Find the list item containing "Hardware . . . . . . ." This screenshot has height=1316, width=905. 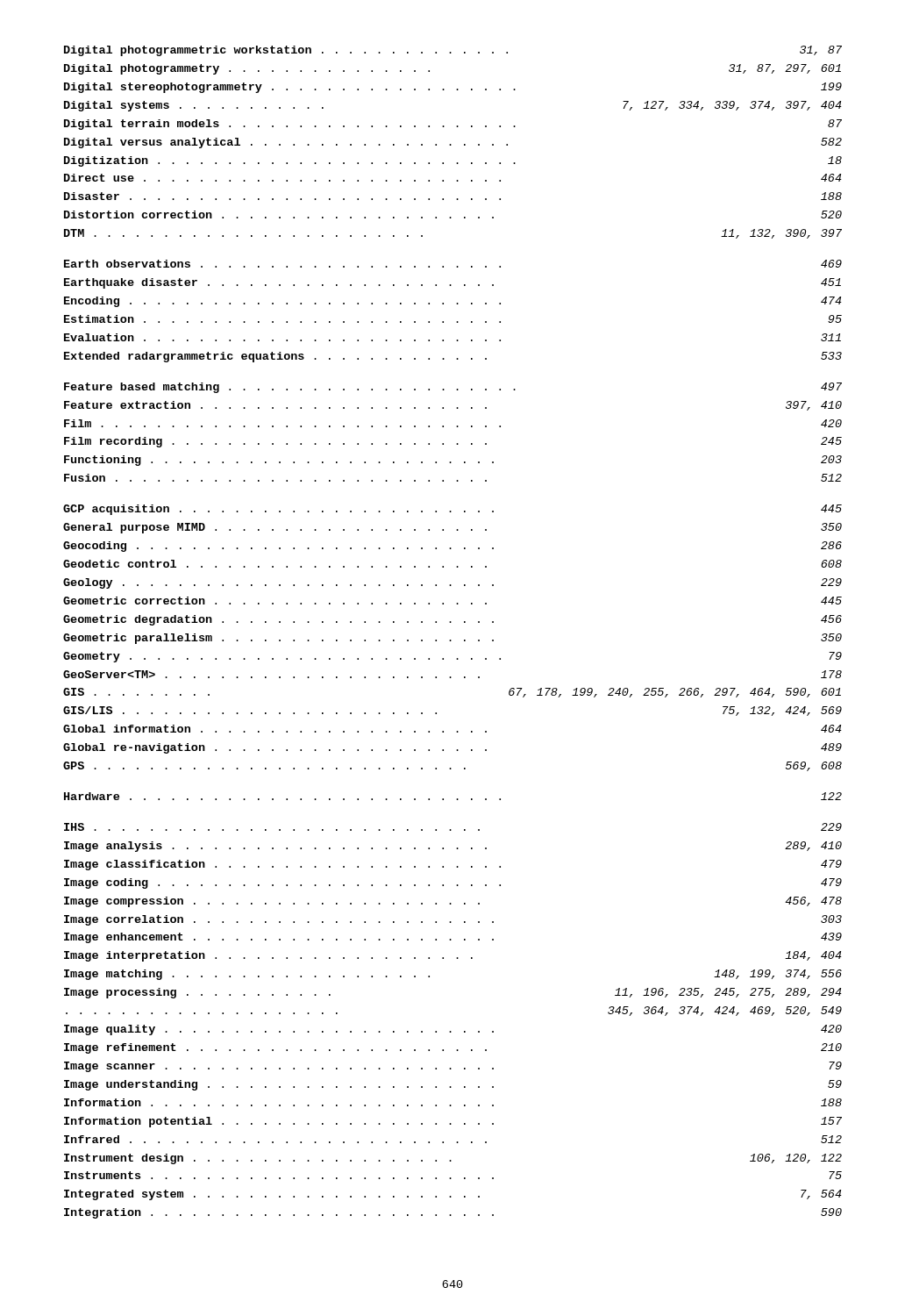[x=452, y=798]
